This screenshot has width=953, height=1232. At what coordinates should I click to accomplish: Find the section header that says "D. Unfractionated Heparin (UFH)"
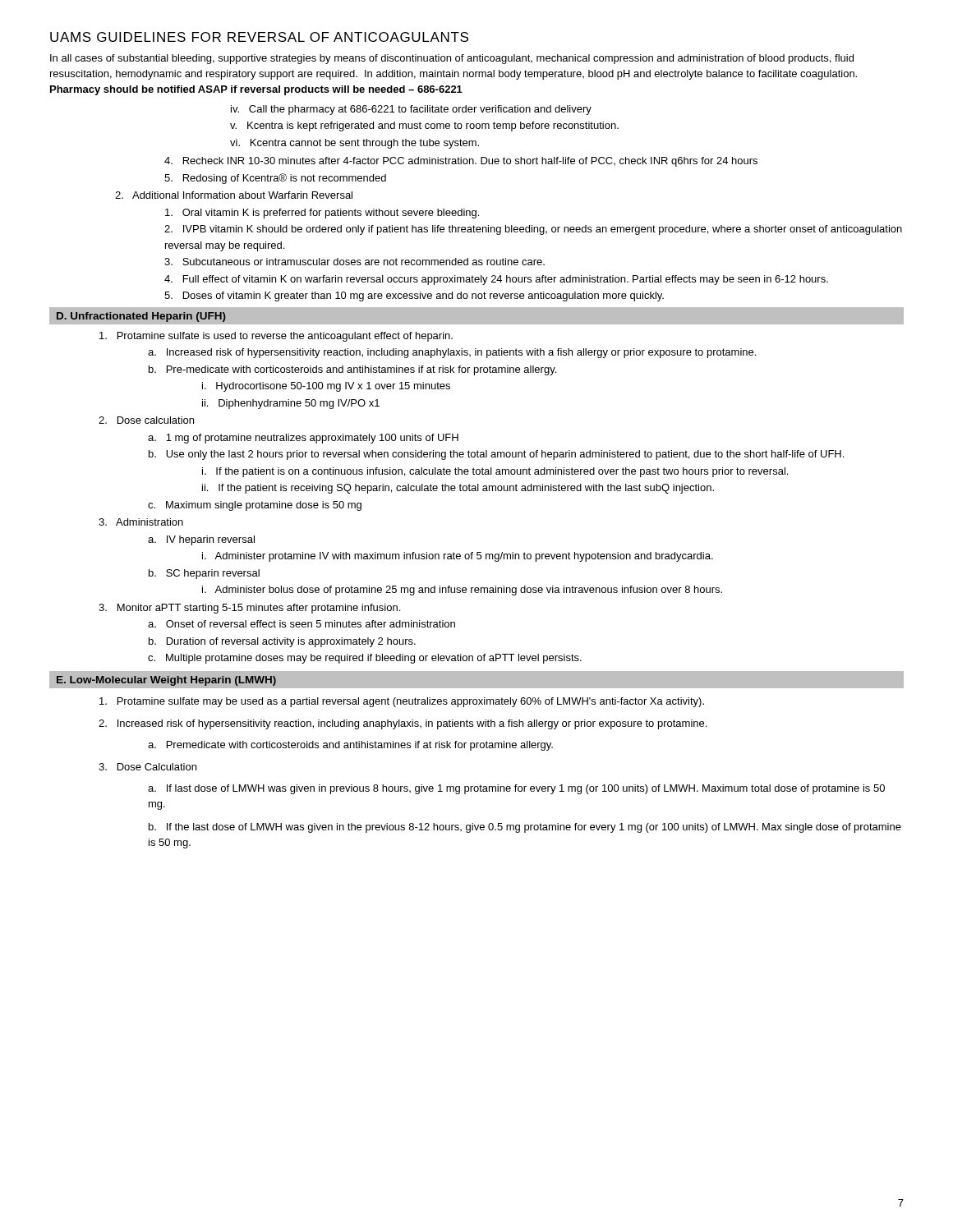click(141, 315)
